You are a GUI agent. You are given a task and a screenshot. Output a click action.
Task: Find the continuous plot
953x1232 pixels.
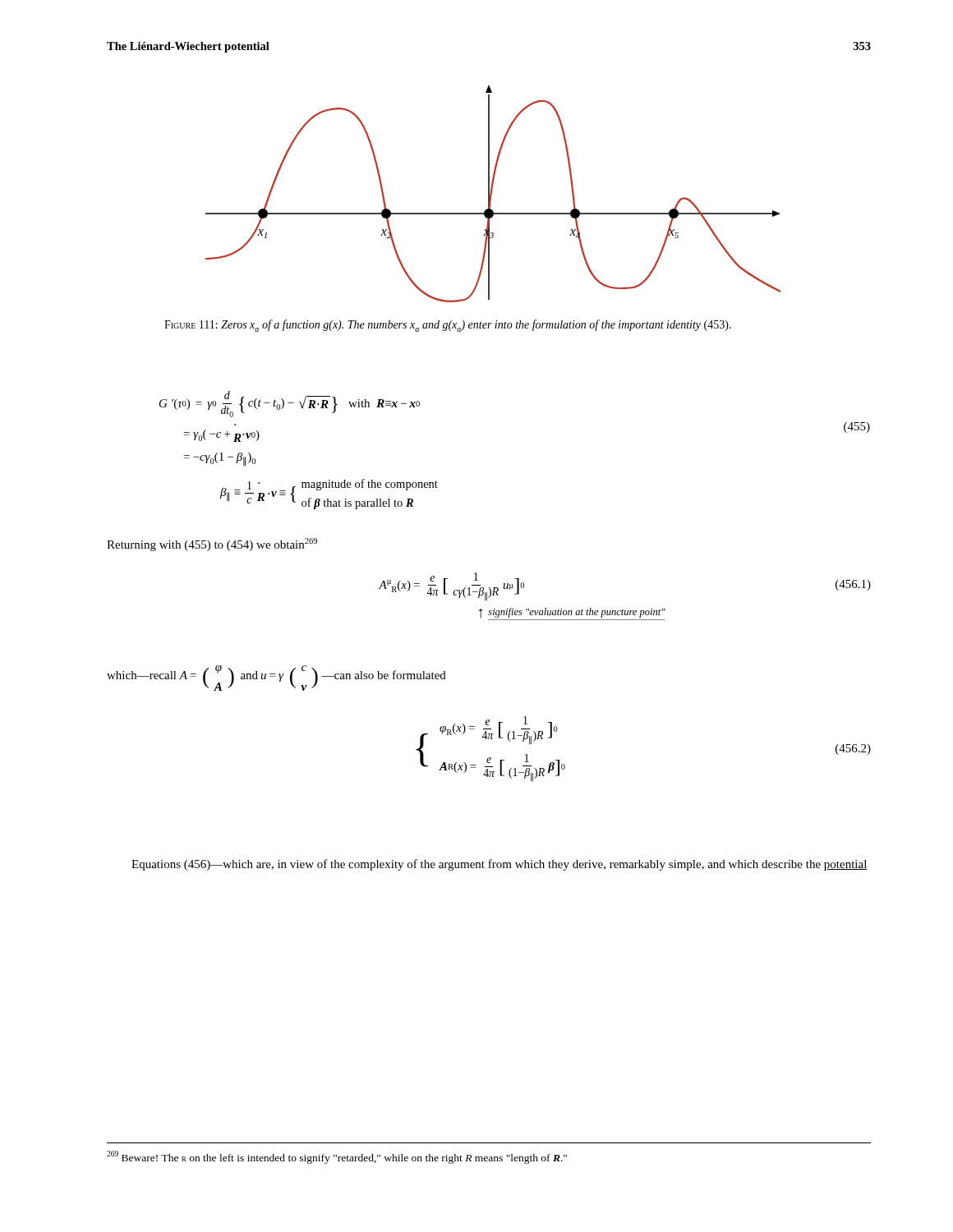(x=489, y=191)
